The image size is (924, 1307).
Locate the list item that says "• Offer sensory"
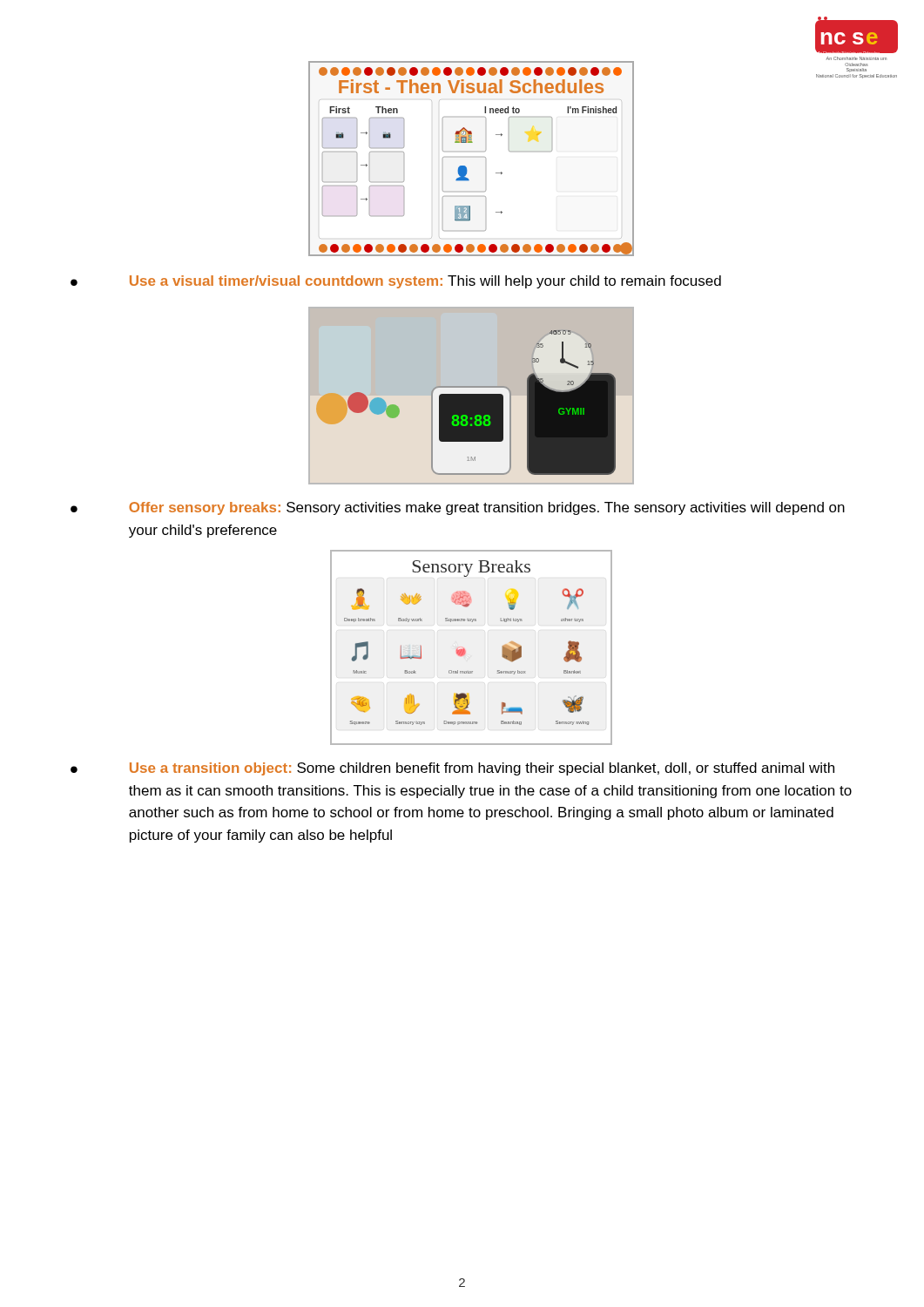[471, 519]
